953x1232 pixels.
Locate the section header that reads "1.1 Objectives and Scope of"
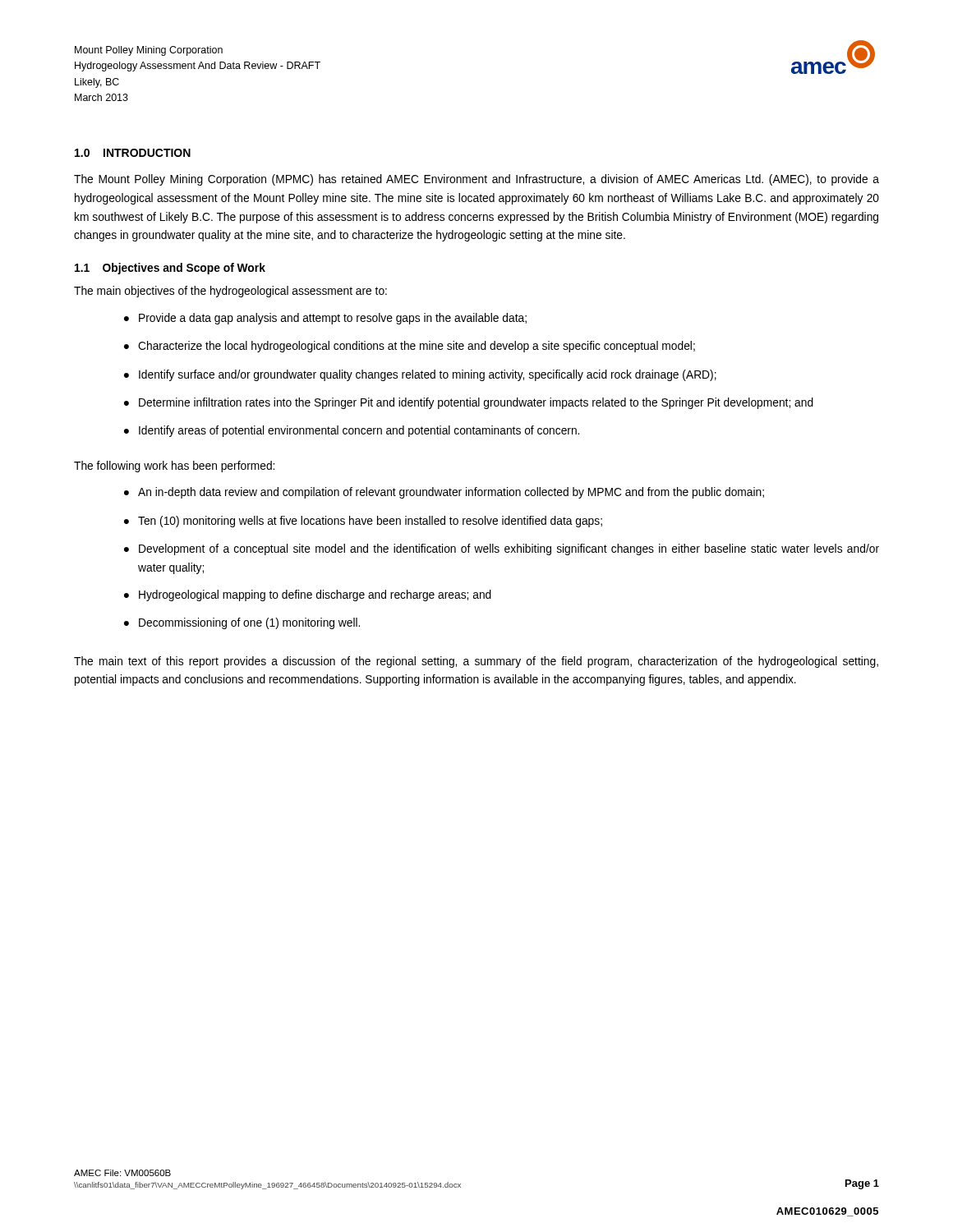(x=170, y=268)
